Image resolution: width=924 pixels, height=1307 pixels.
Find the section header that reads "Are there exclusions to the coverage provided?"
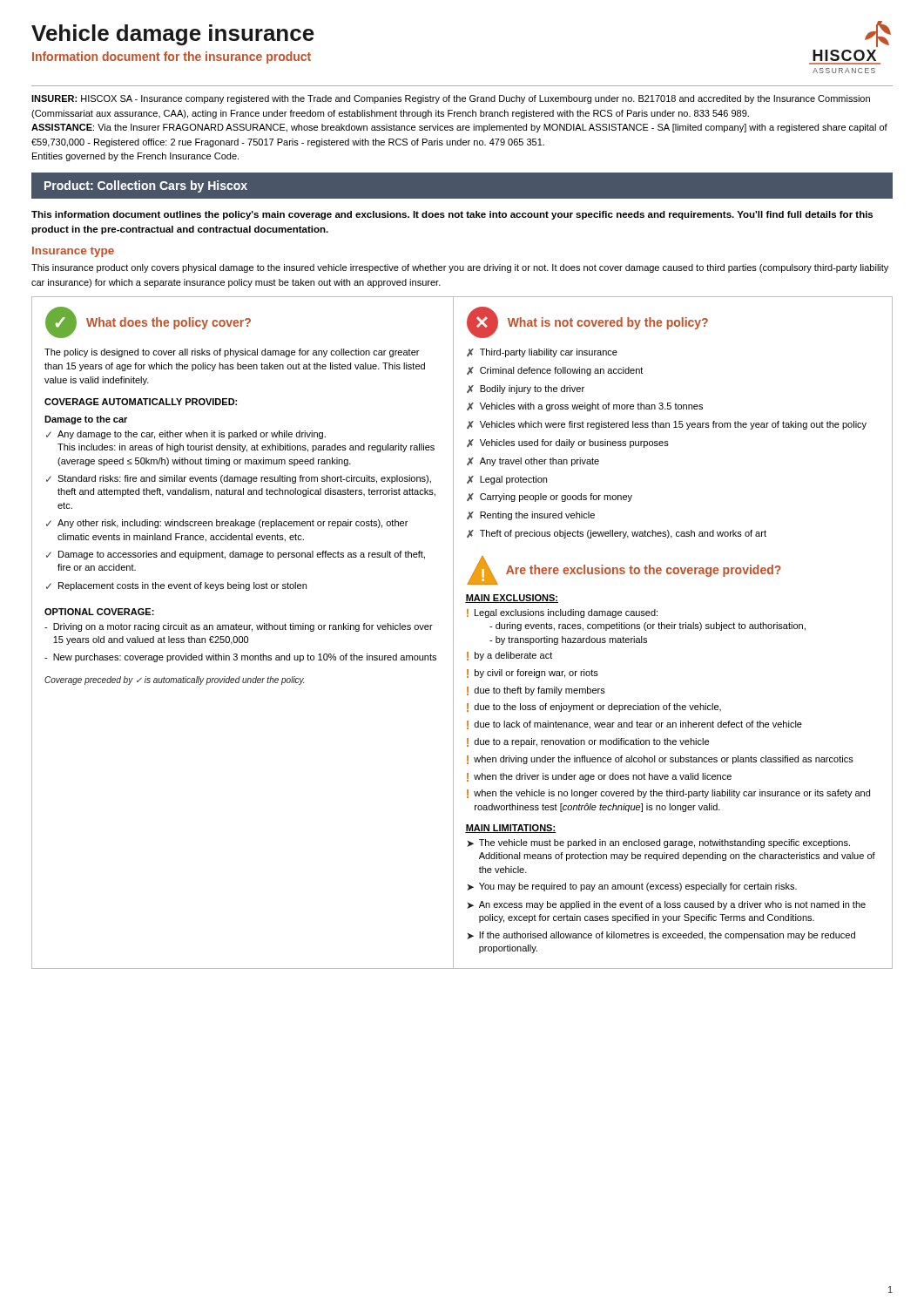coord(644,570)
